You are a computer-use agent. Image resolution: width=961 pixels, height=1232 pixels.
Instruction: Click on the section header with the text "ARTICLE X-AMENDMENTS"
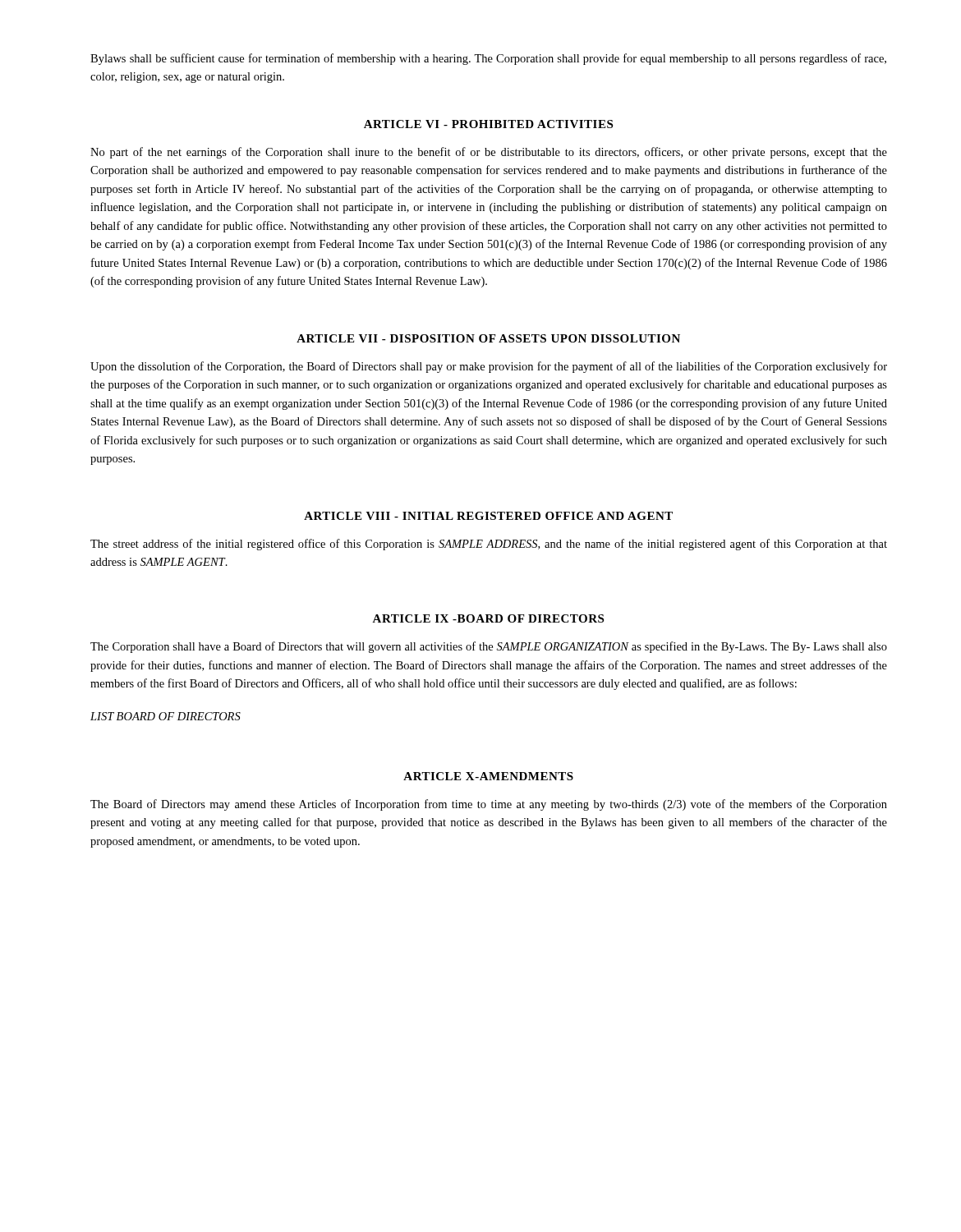pos(489,776)
